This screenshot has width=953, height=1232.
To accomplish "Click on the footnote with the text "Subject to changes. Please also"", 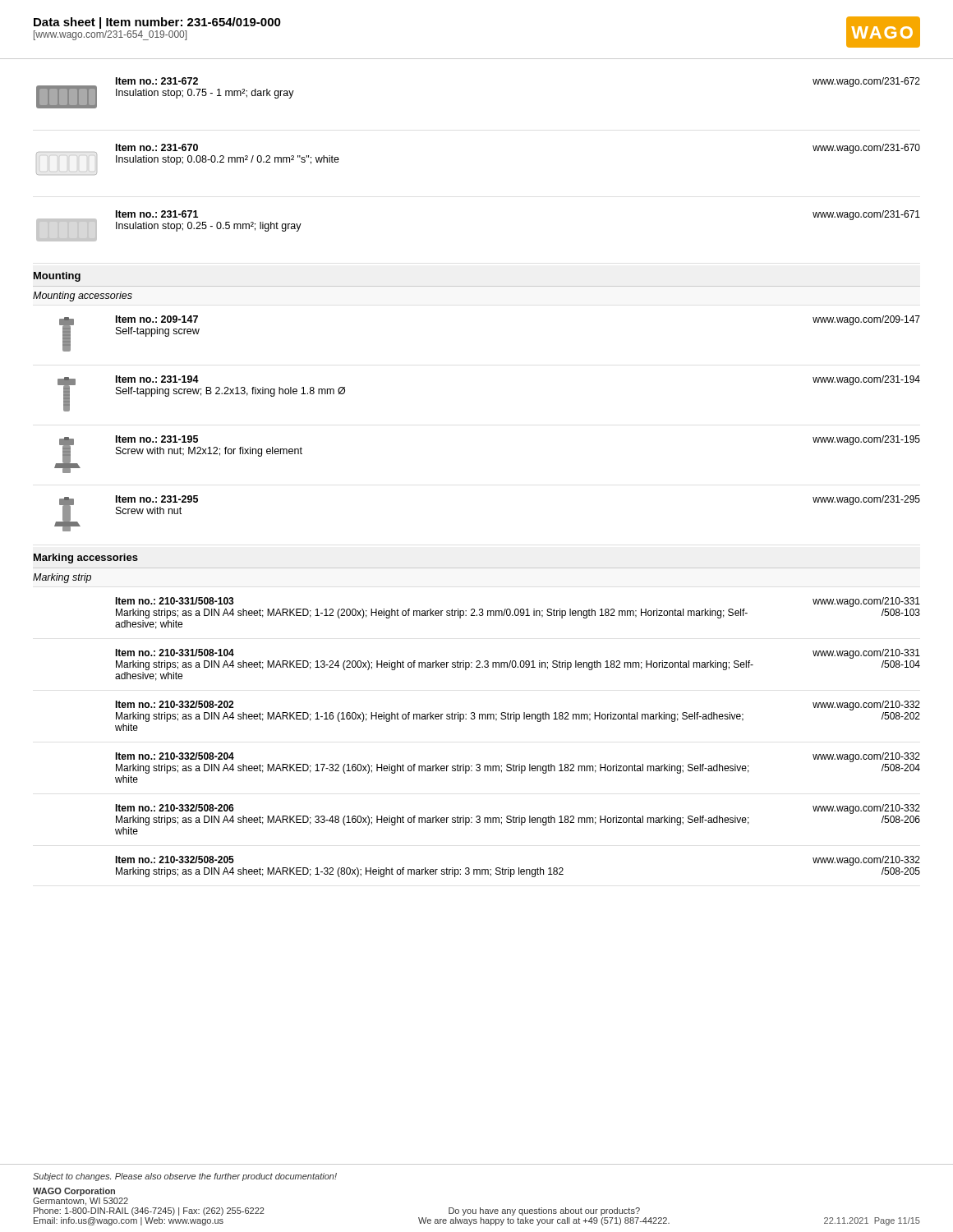I will tap(185, 1176).
